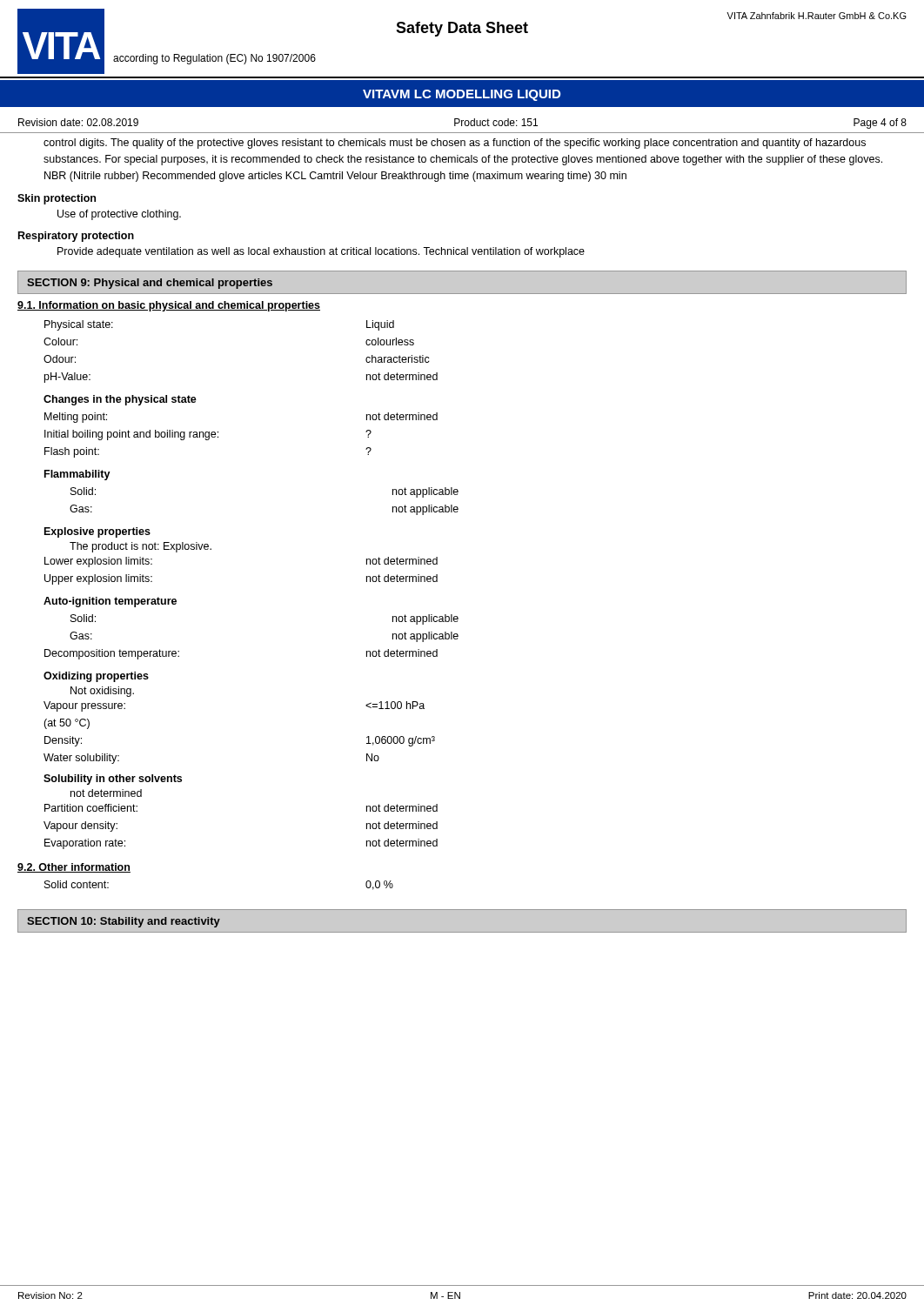This screenshot has height=1305, width=924.
Task: Where does it say "Respiratory protection"?
Action: click(x=76, y=236)
